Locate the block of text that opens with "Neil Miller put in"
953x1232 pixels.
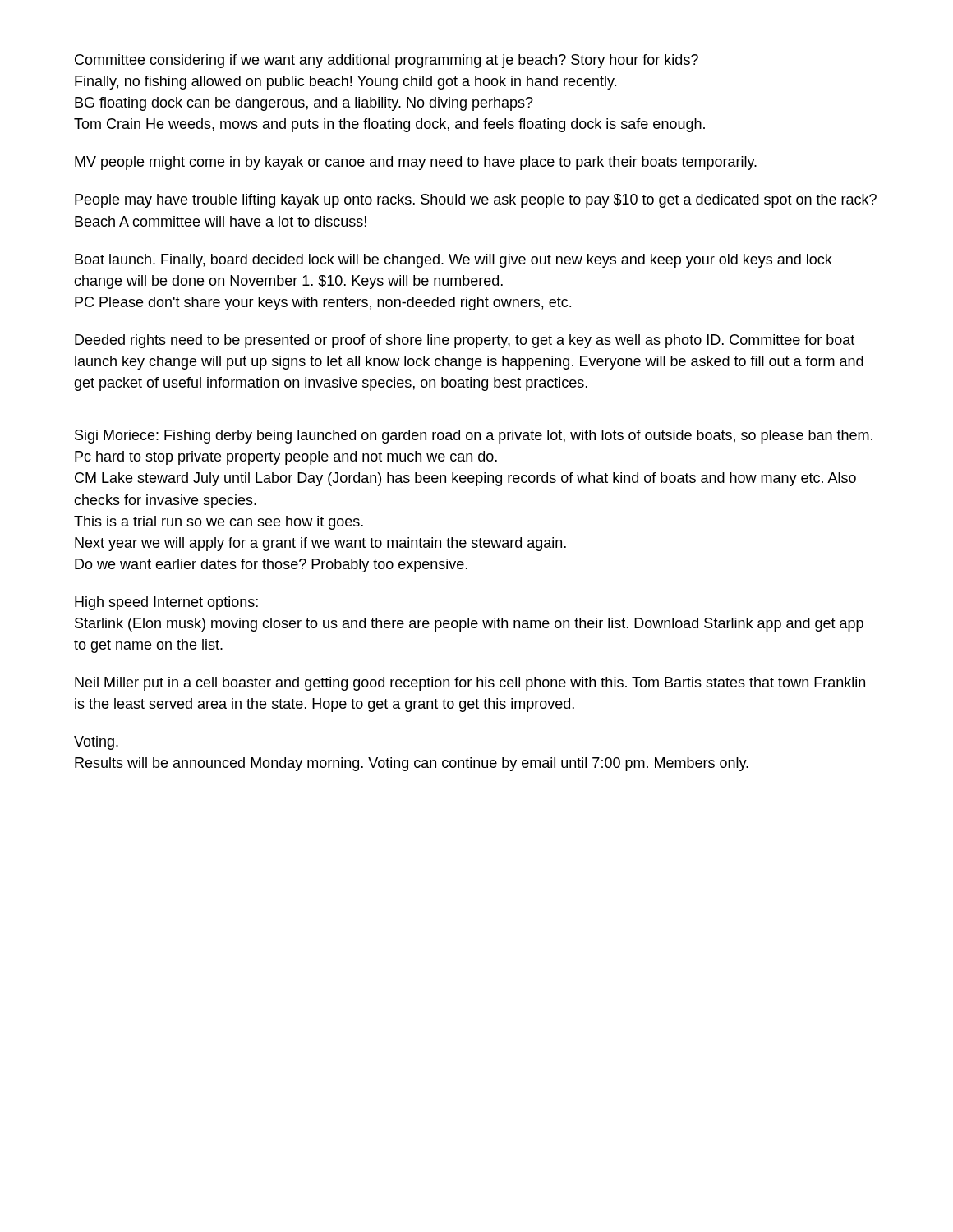(476, 693)
